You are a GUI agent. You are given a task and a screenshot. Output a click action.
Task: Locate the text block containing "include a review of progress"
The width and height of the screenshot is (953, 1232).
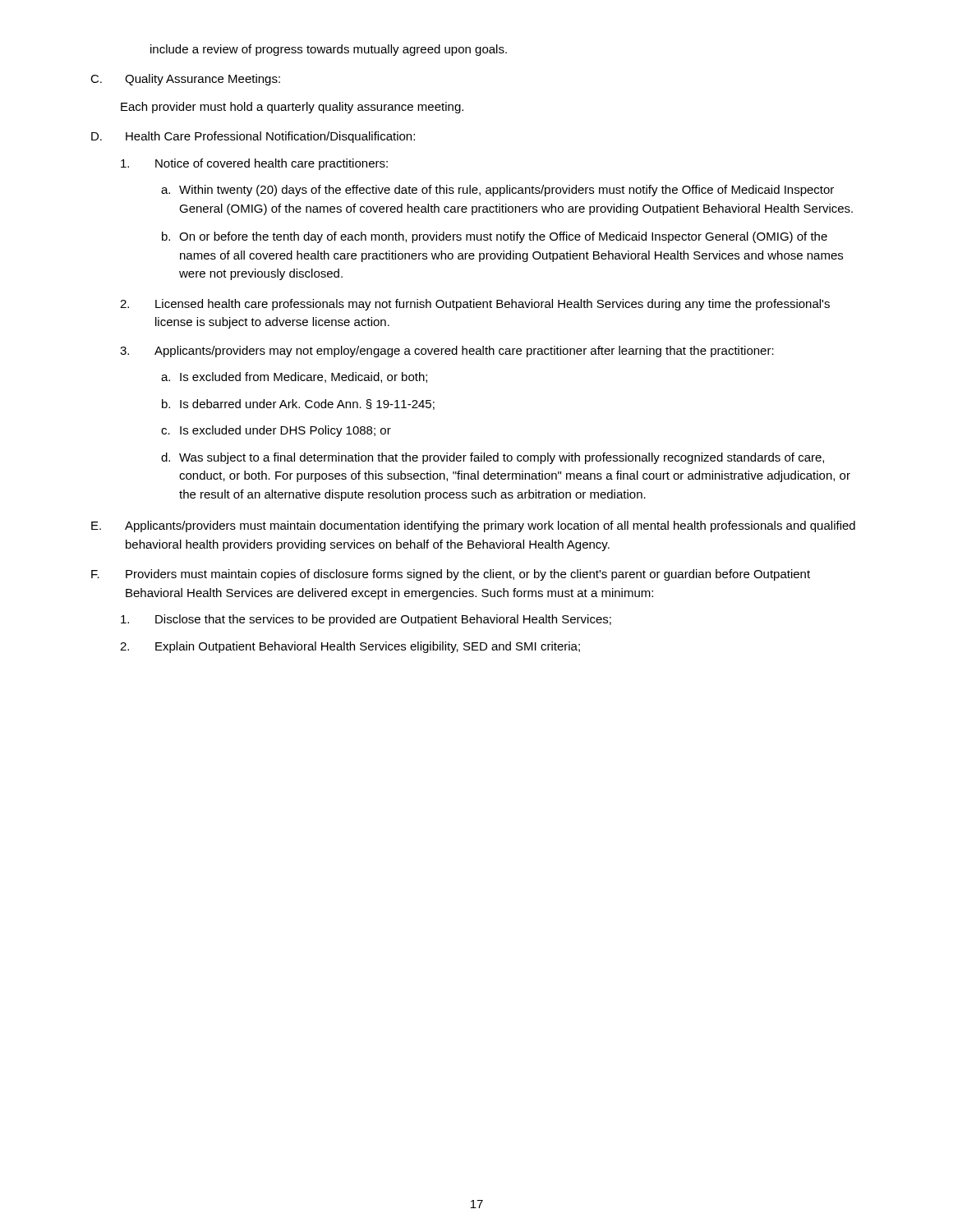click(x=329, y=49)
